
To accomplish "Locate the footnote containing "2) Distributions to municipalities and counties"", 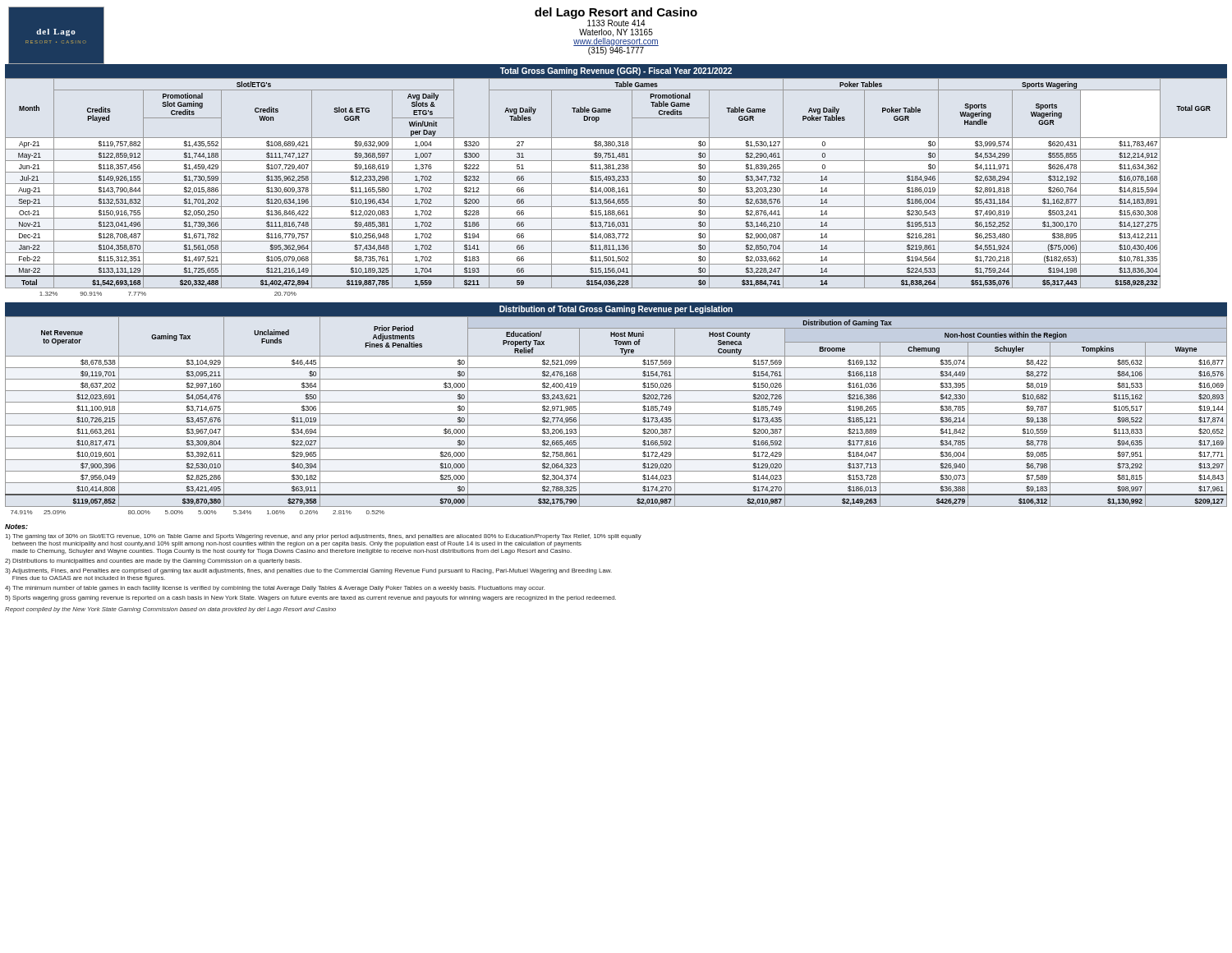I will (x=153, y=561).
